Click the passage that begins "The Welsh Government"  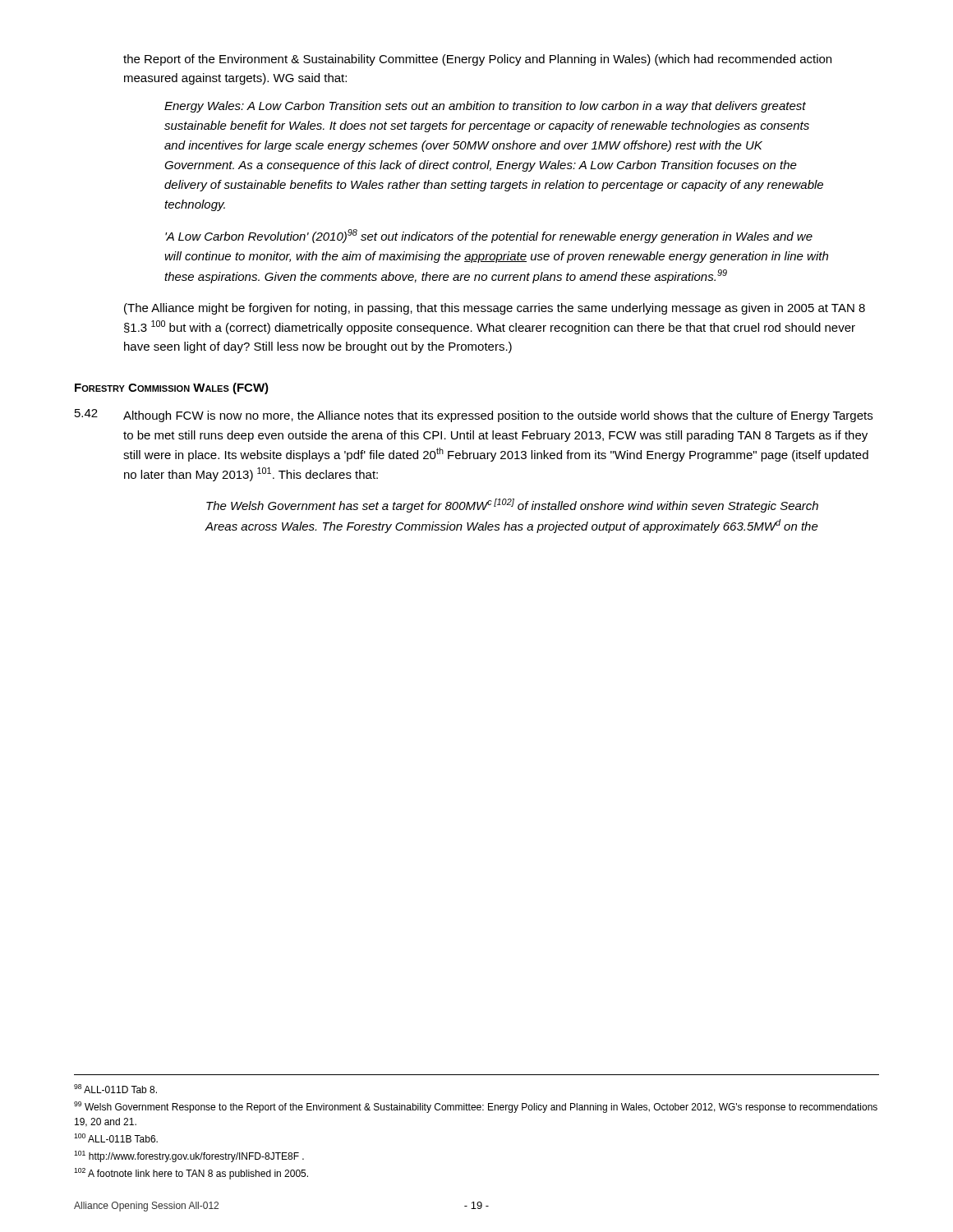pyautogui.click(x=512, y=515)
